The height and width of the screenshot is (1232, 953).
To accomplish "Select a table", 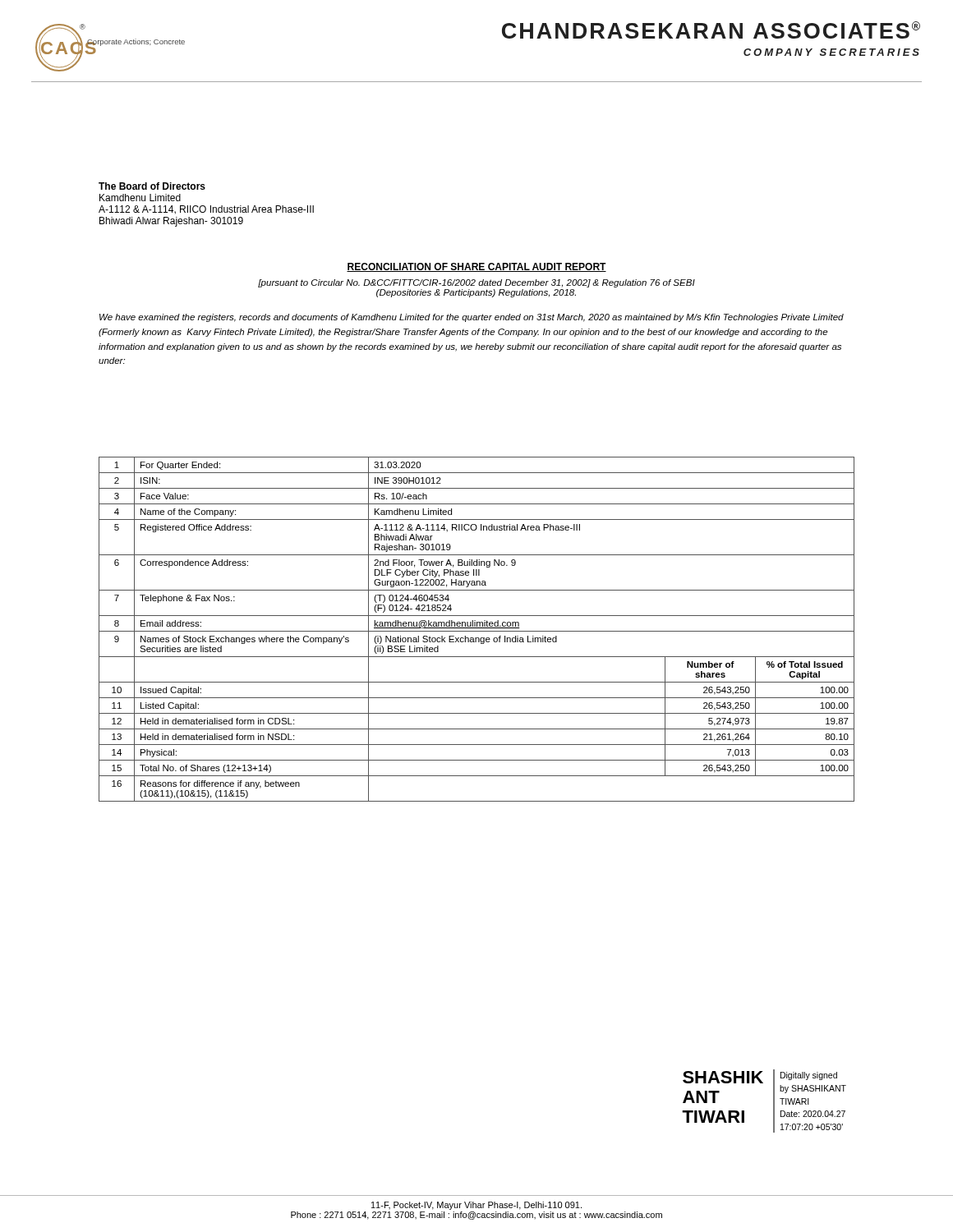I will 476,629.
